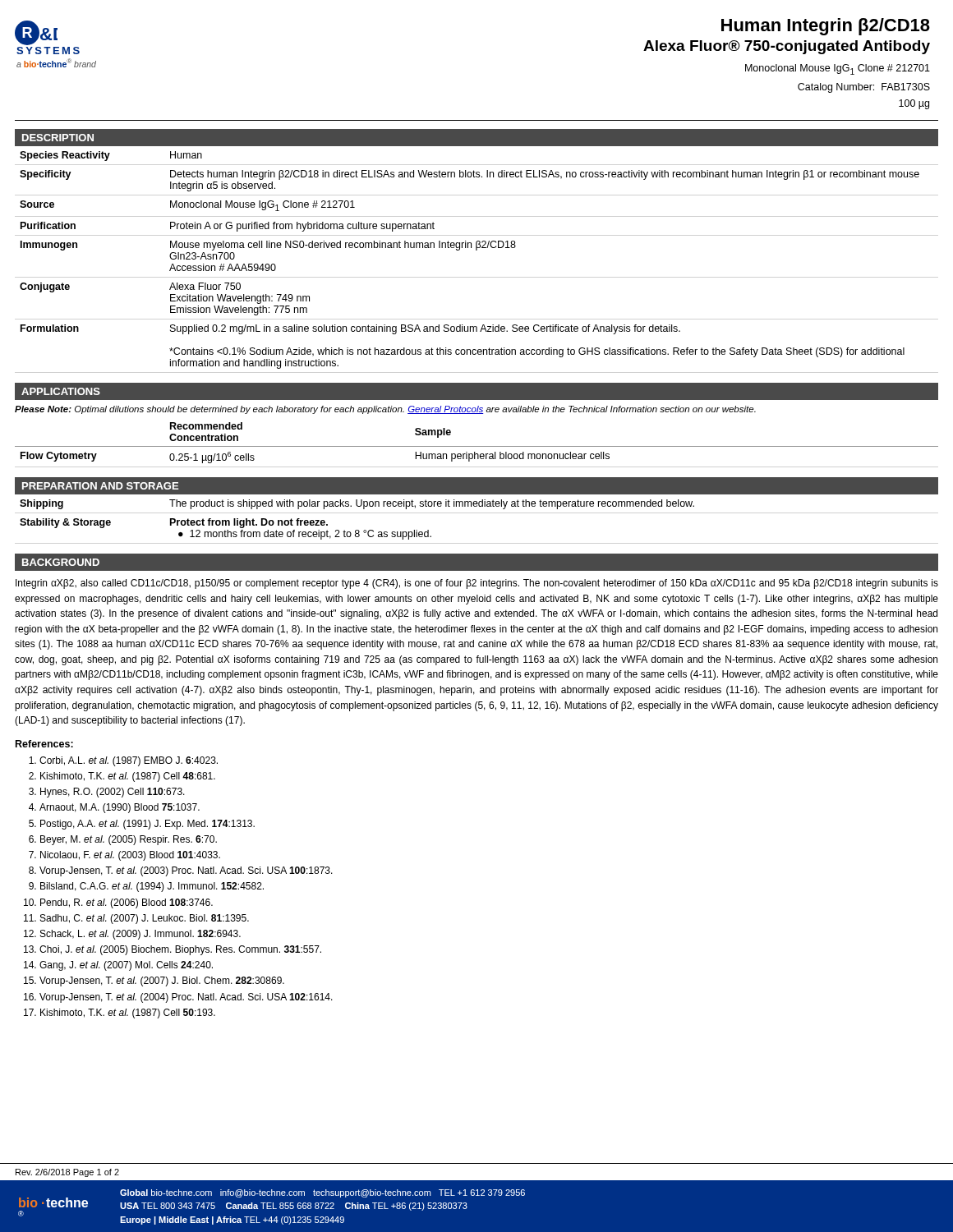Locate the element starting "Corbi, A.L. et al. (1987) EMBO J. 6:4023."
This screenshot has width=953, height=1232.
click(x=123, y=761)
